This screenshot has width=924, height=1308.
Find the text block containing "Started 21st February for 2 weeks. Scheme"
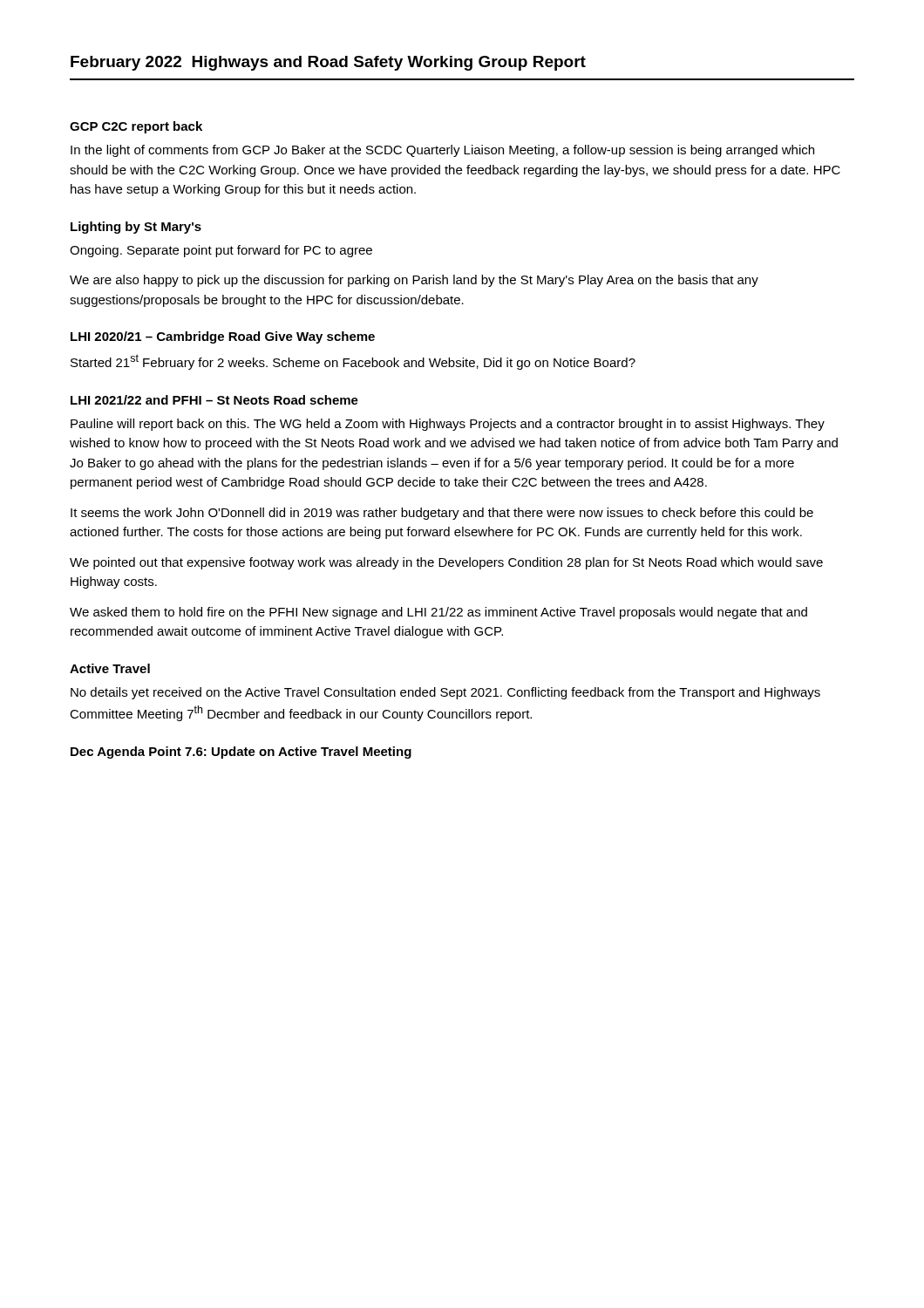pos(353,361)
